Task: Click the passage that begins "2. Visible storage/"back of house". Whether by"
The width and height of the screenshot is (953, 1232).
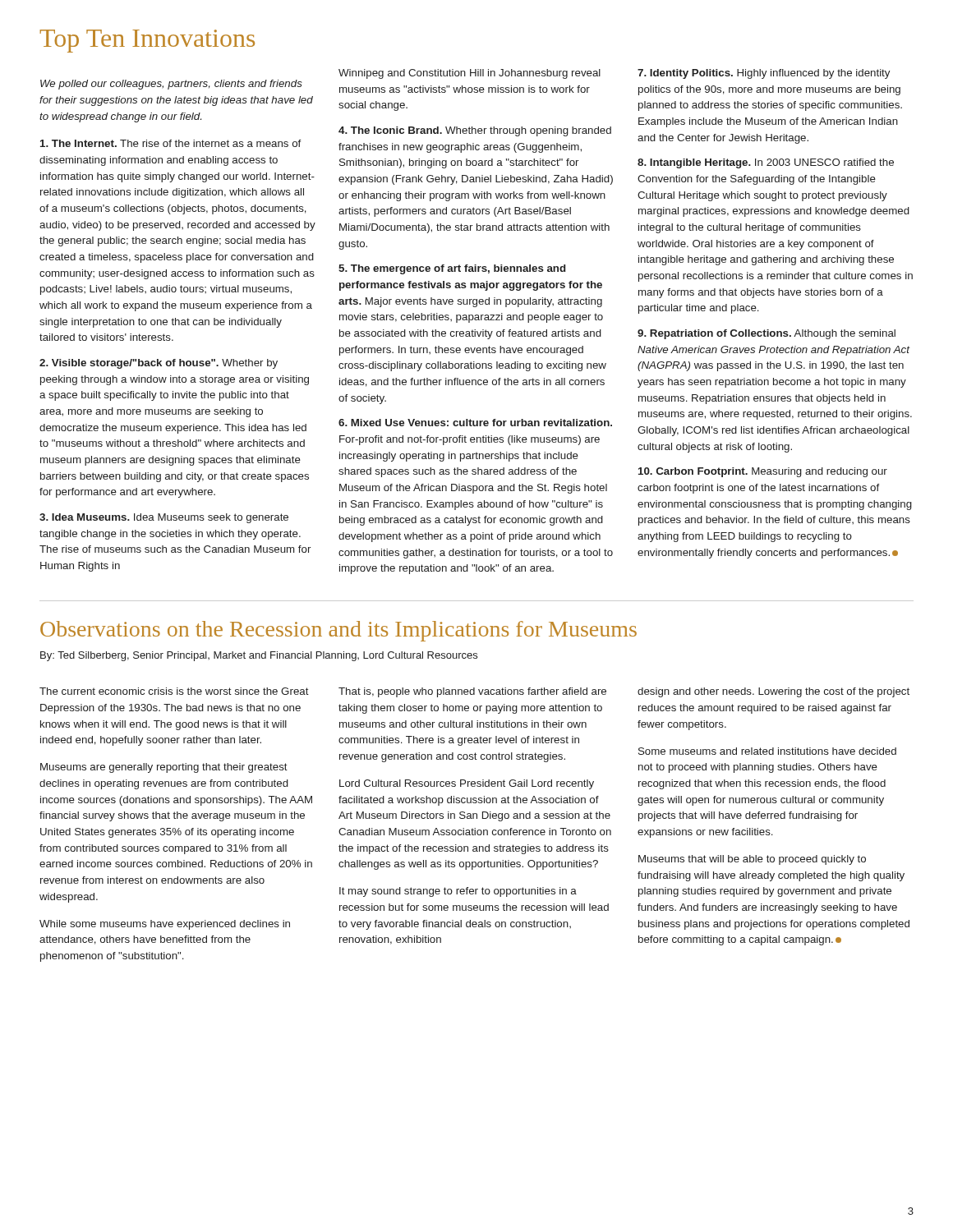Action: point(177,428)
